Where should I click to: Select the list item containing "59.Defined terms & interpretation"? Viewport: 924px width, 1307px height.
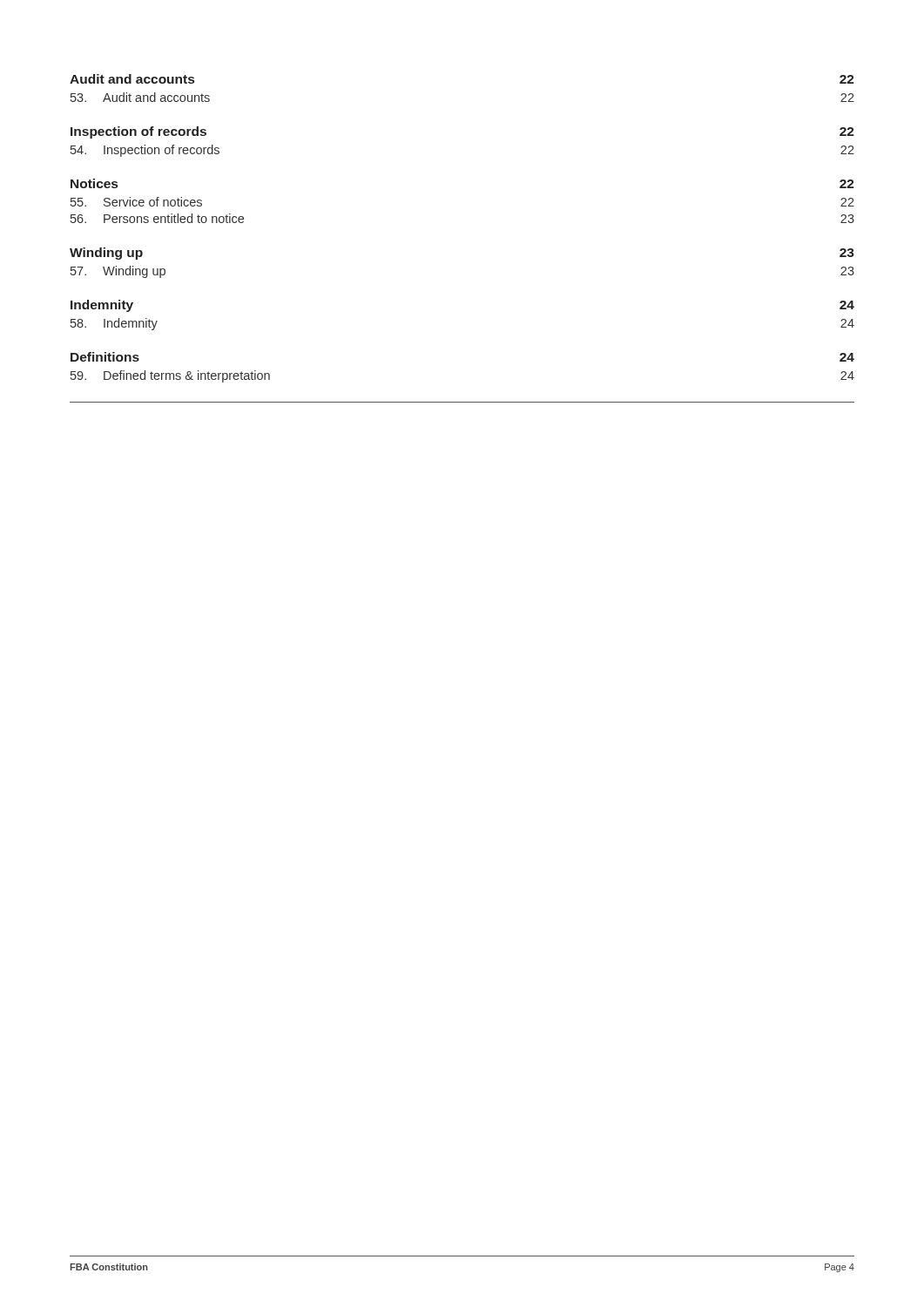click(x=189, y=377)
